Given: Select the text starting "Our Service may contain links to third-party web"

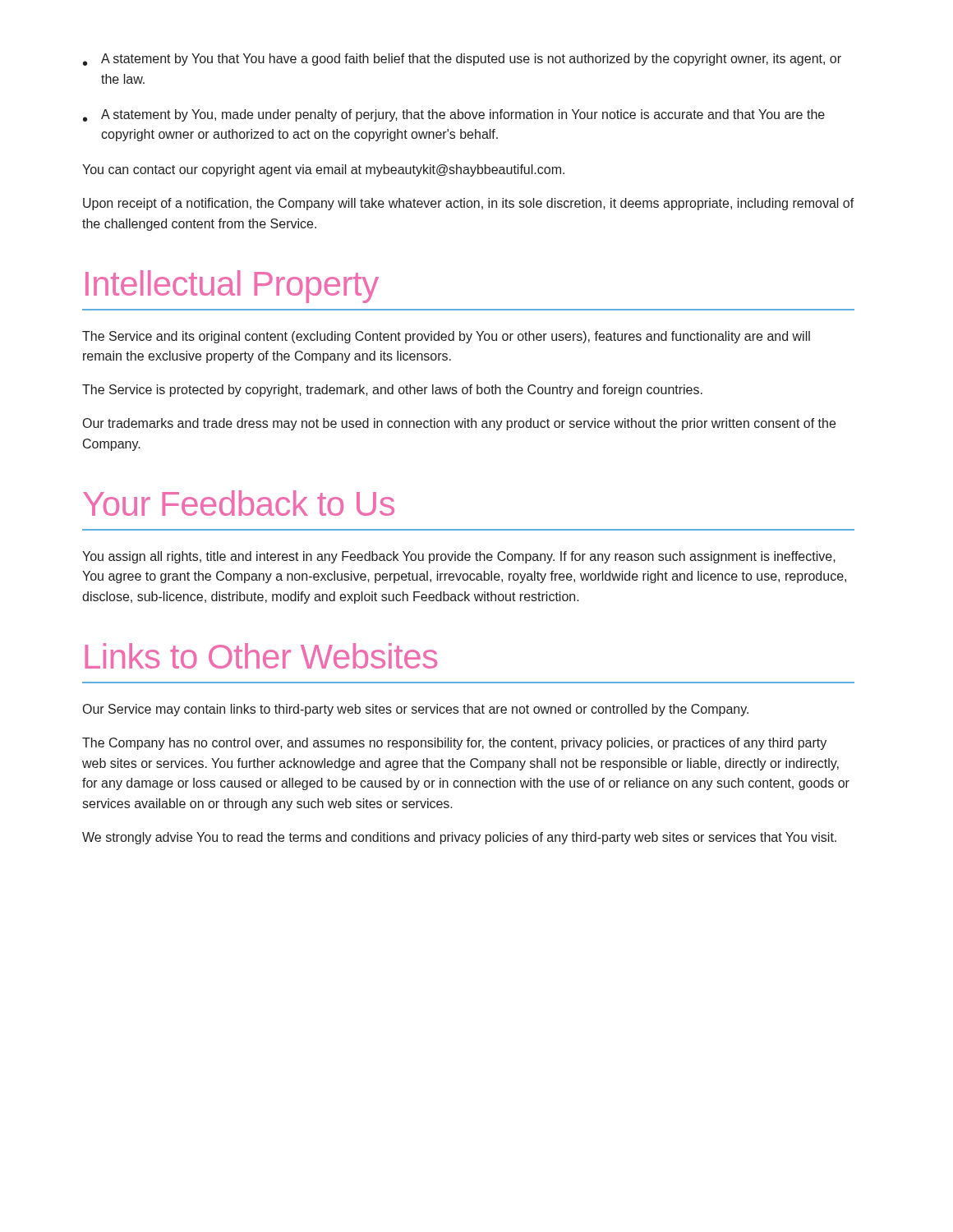Looking at the screenshot, I should point(416,709).
